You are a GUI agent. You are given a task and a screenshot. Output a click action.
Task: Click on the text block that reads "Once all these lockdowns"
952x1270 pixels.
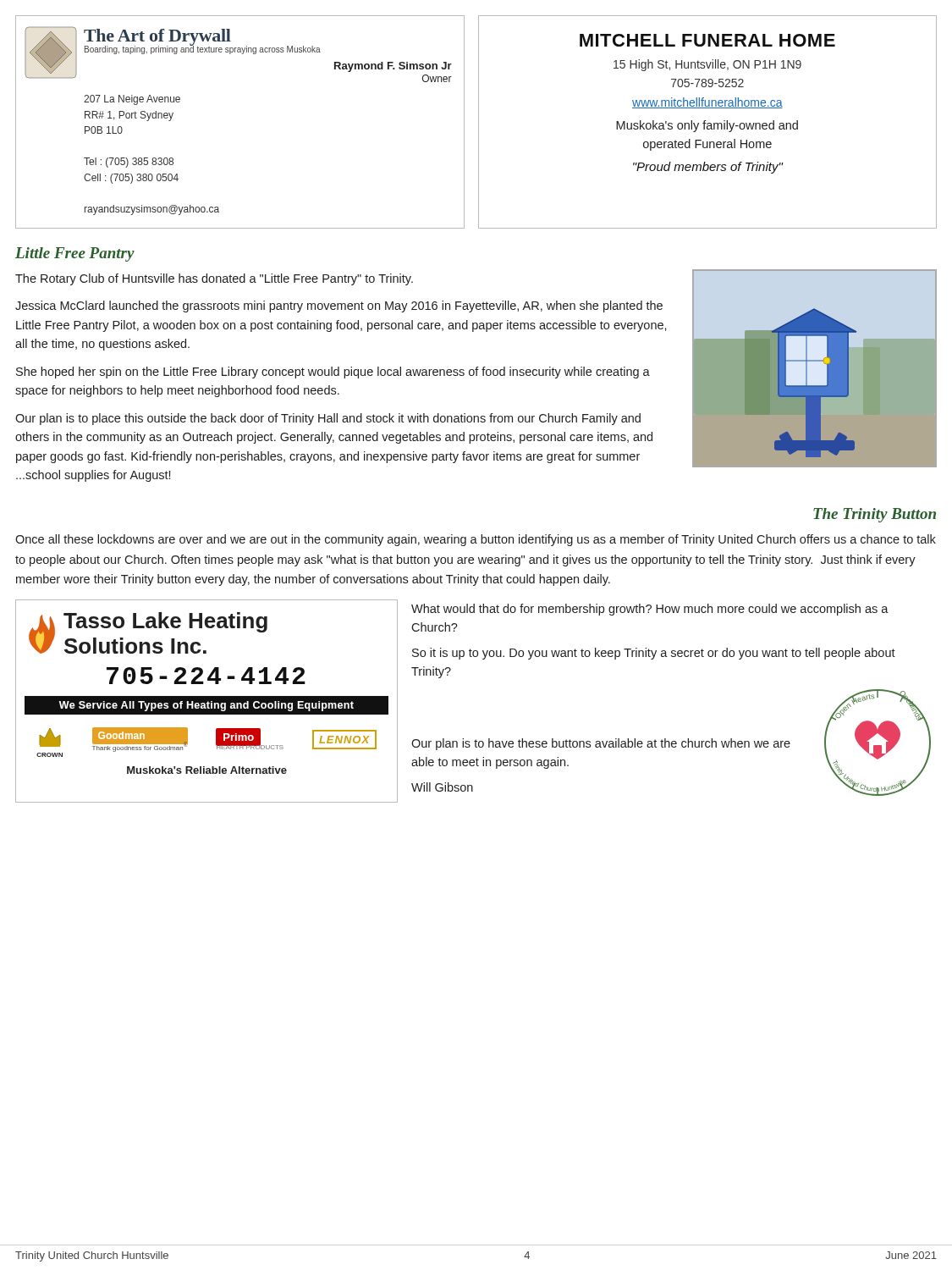[475, 559]
